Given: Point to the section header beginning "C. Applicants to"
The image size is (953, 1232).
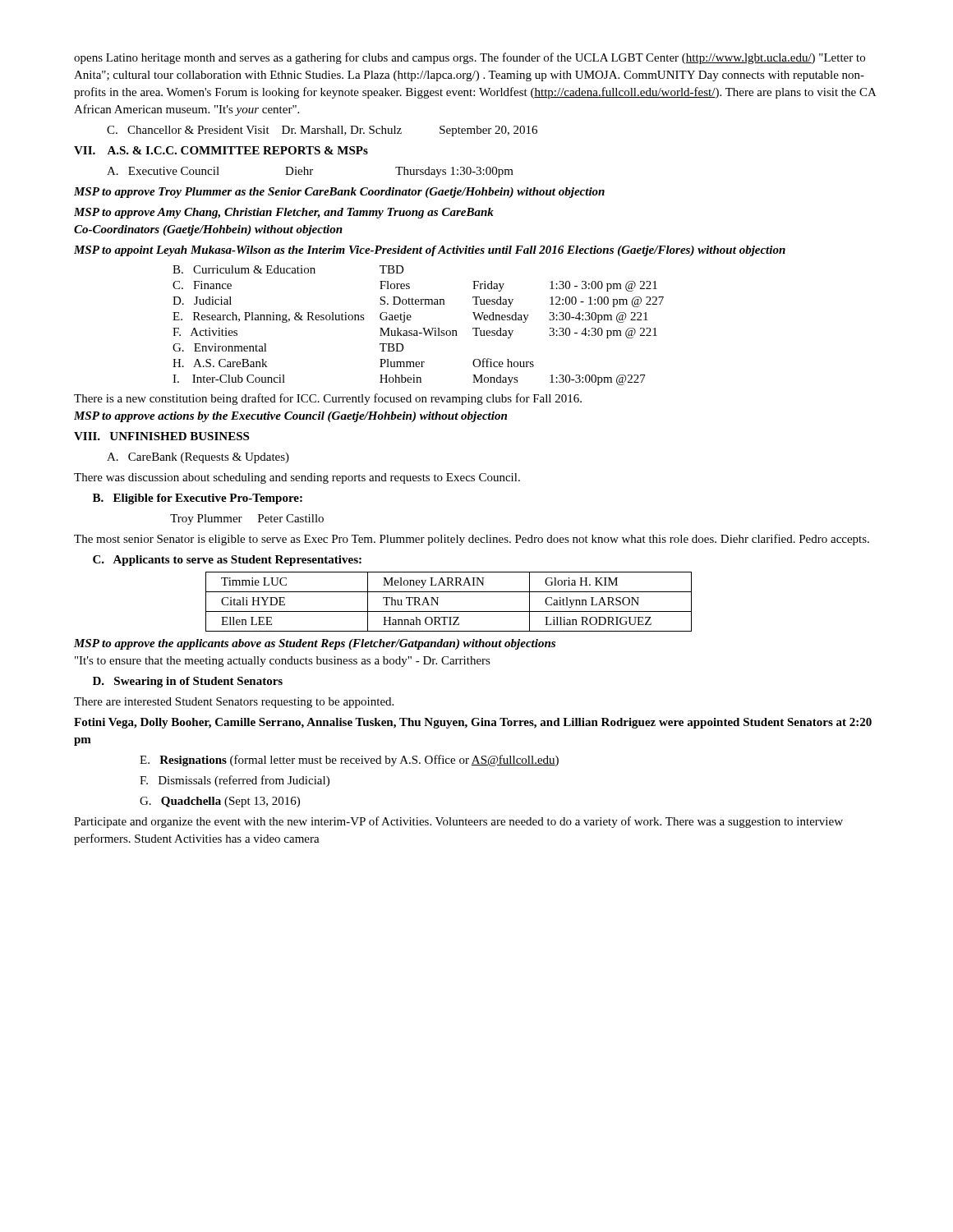Looking at the screenshot, I should (476, 560).
